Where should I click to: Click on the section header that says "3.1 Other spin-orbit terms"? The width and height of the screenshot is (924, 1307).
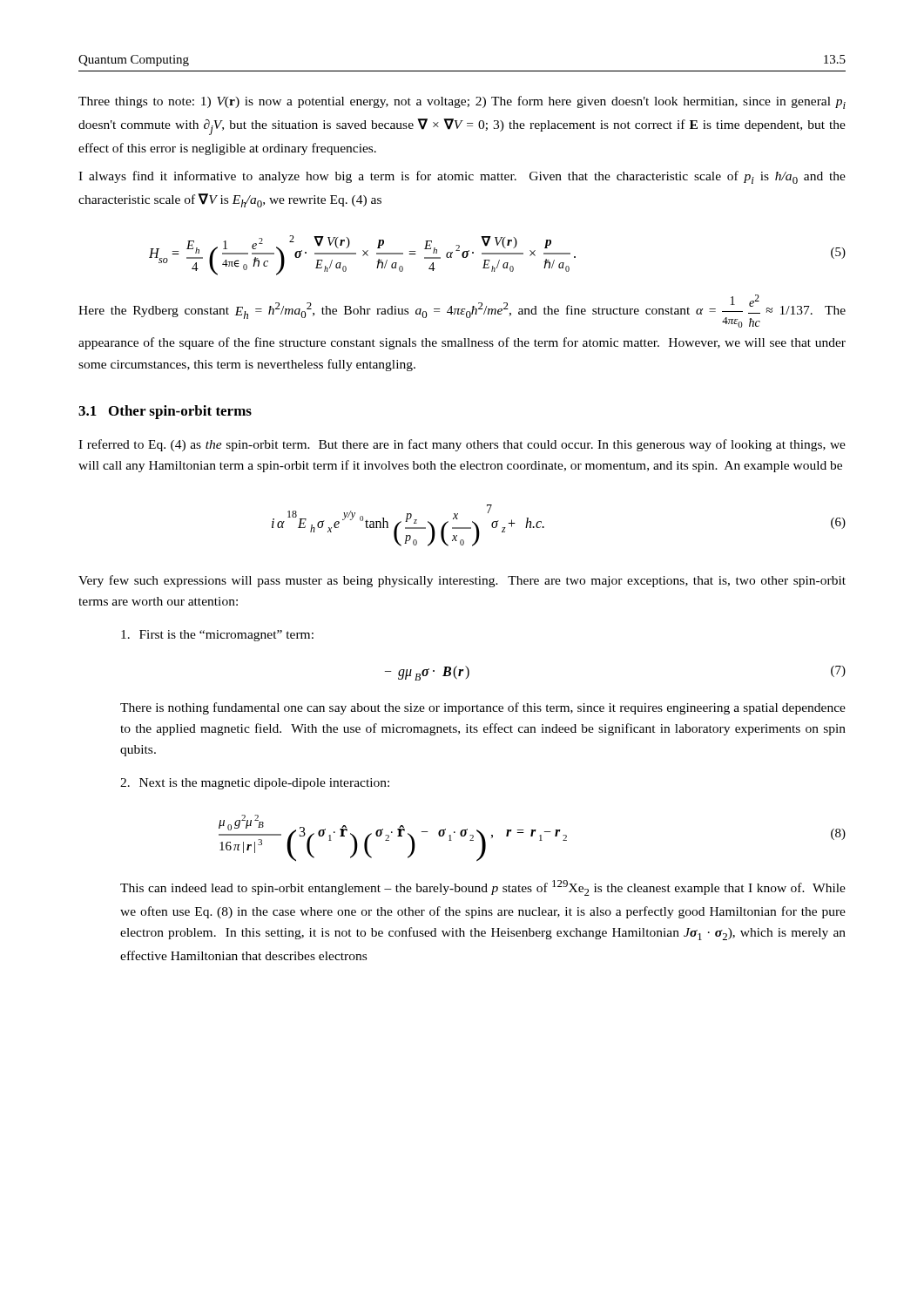pyautogui.click(x=165, y=410)
